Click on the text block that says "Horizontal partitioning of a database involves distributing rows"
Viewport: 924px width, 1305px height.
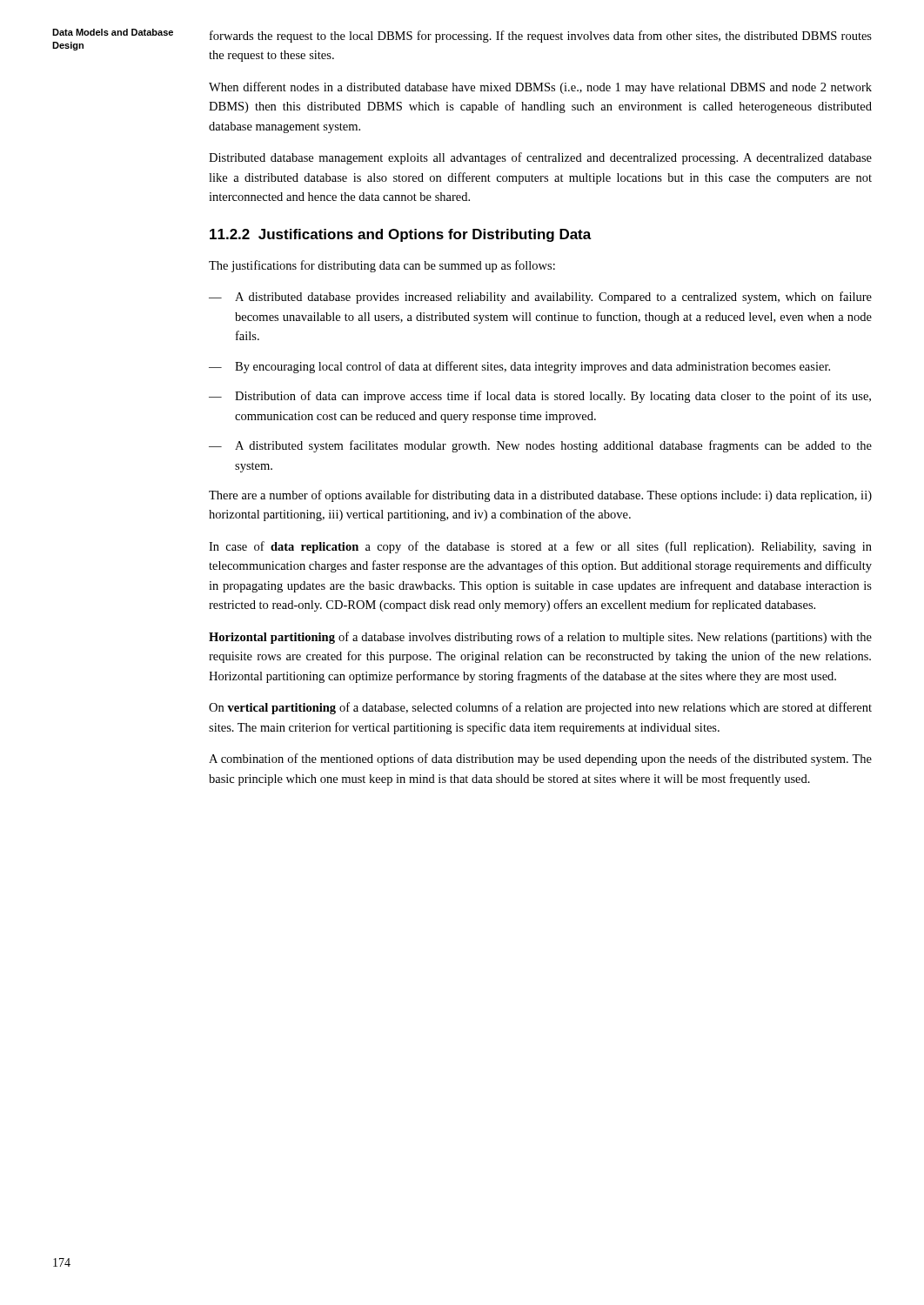[x=540, y=656]
